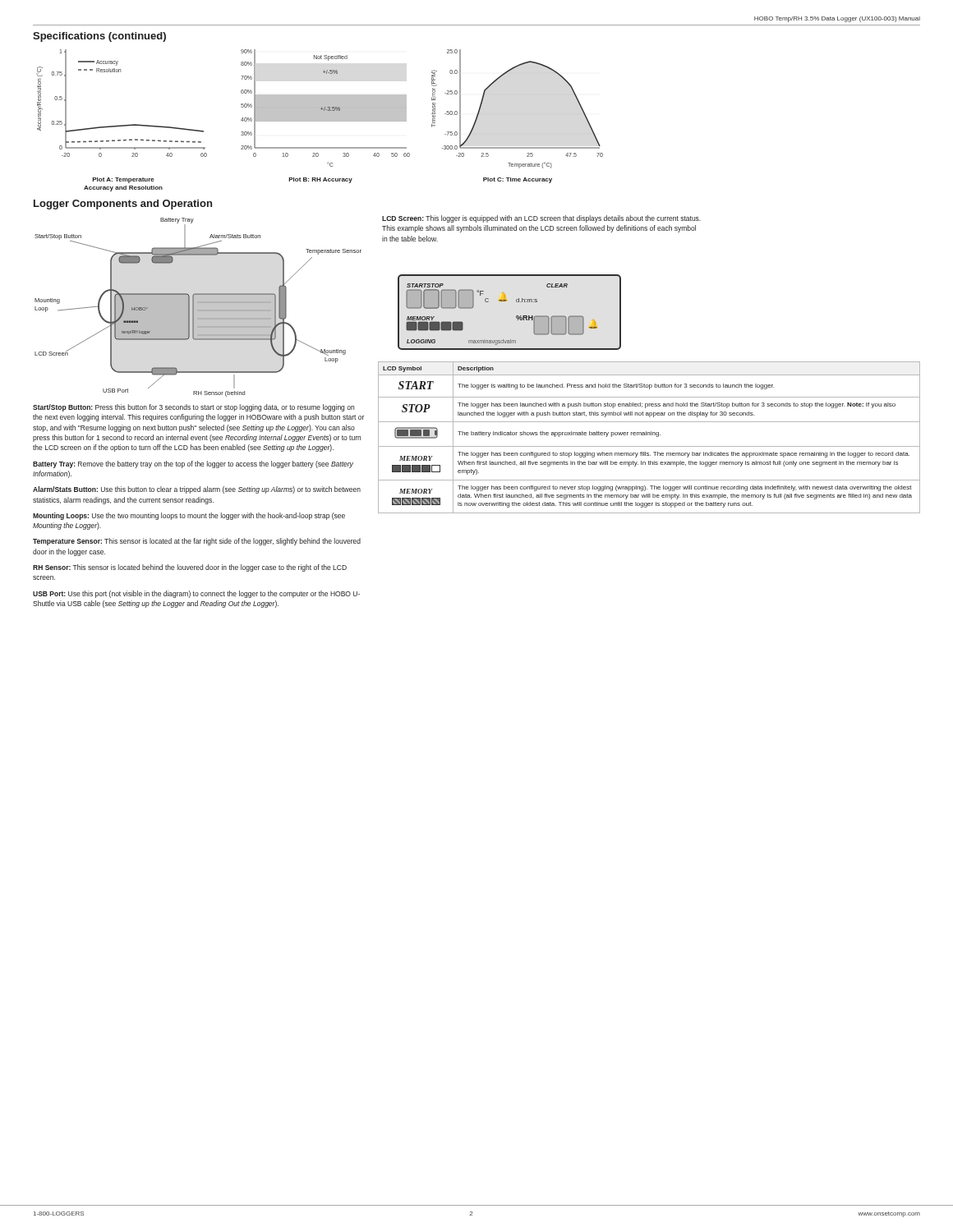Find the element starting "Battery Tray: Remove the battery tray on"
The height and width of the screenshot is (1232, 953).
click(193, 469)
